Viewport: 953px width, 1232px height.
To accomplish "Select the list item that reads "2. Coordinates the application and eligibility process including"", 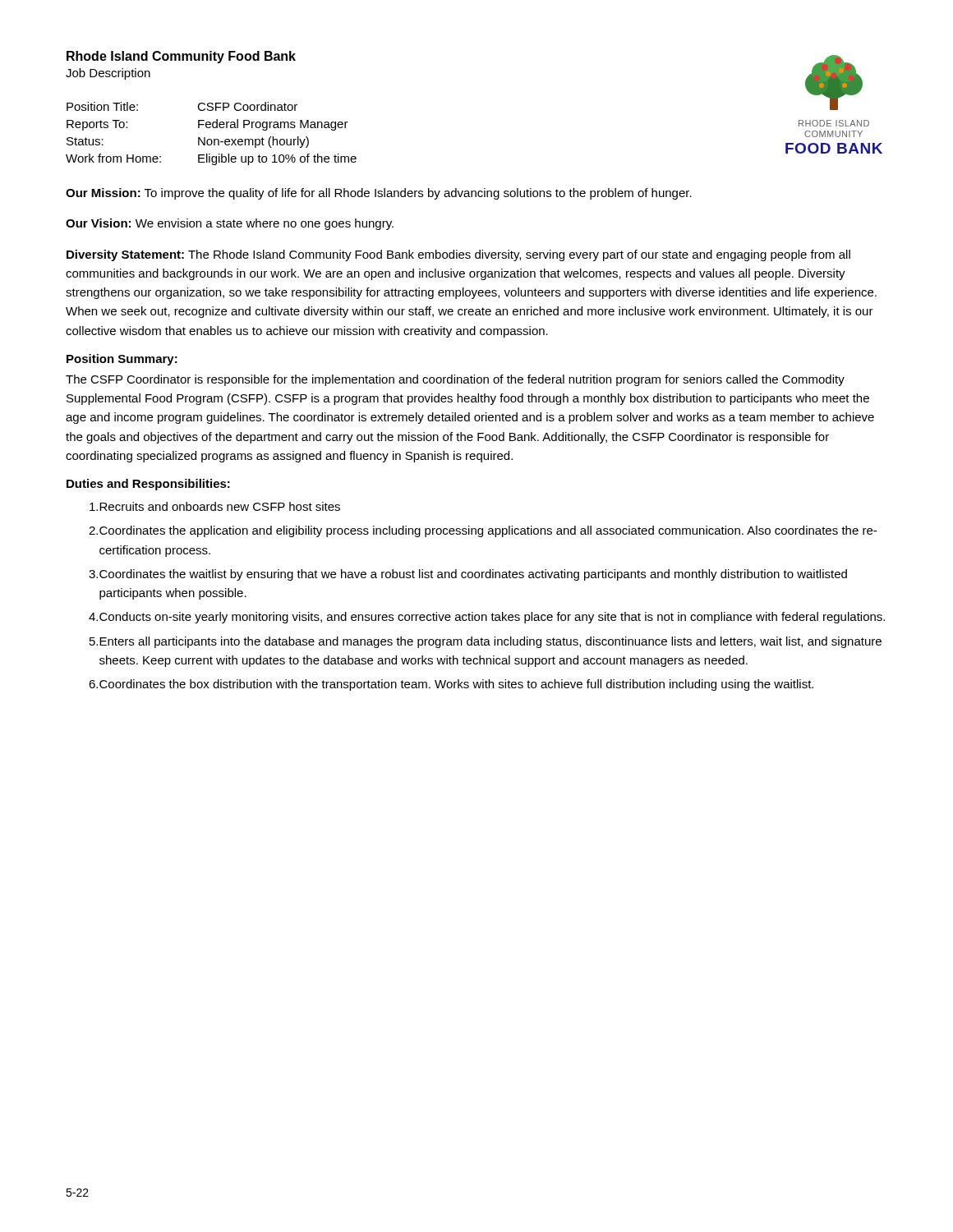I will point(476,540).
